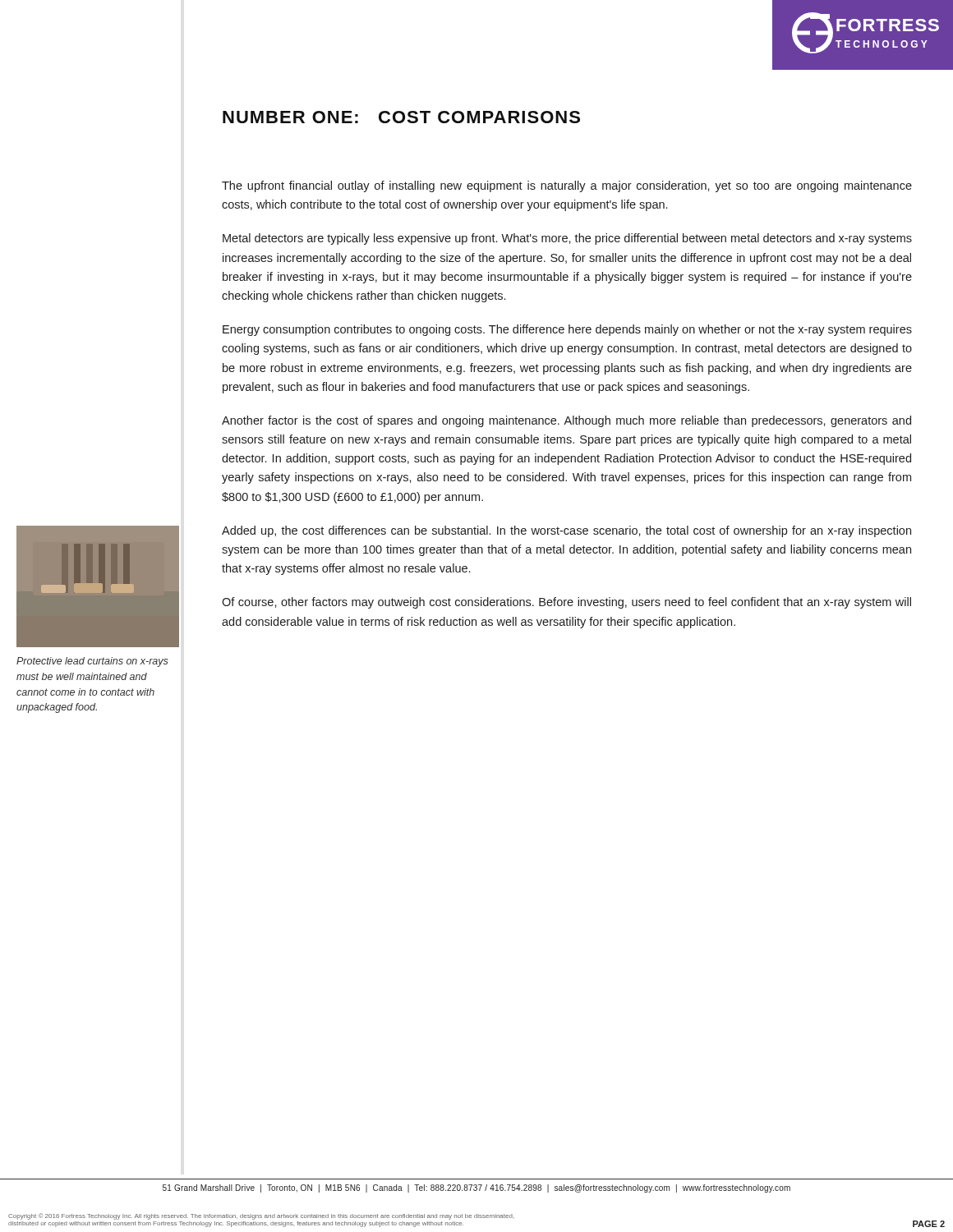Select the logo
This screenshot has height=1232, width=953.
[863, 35]
